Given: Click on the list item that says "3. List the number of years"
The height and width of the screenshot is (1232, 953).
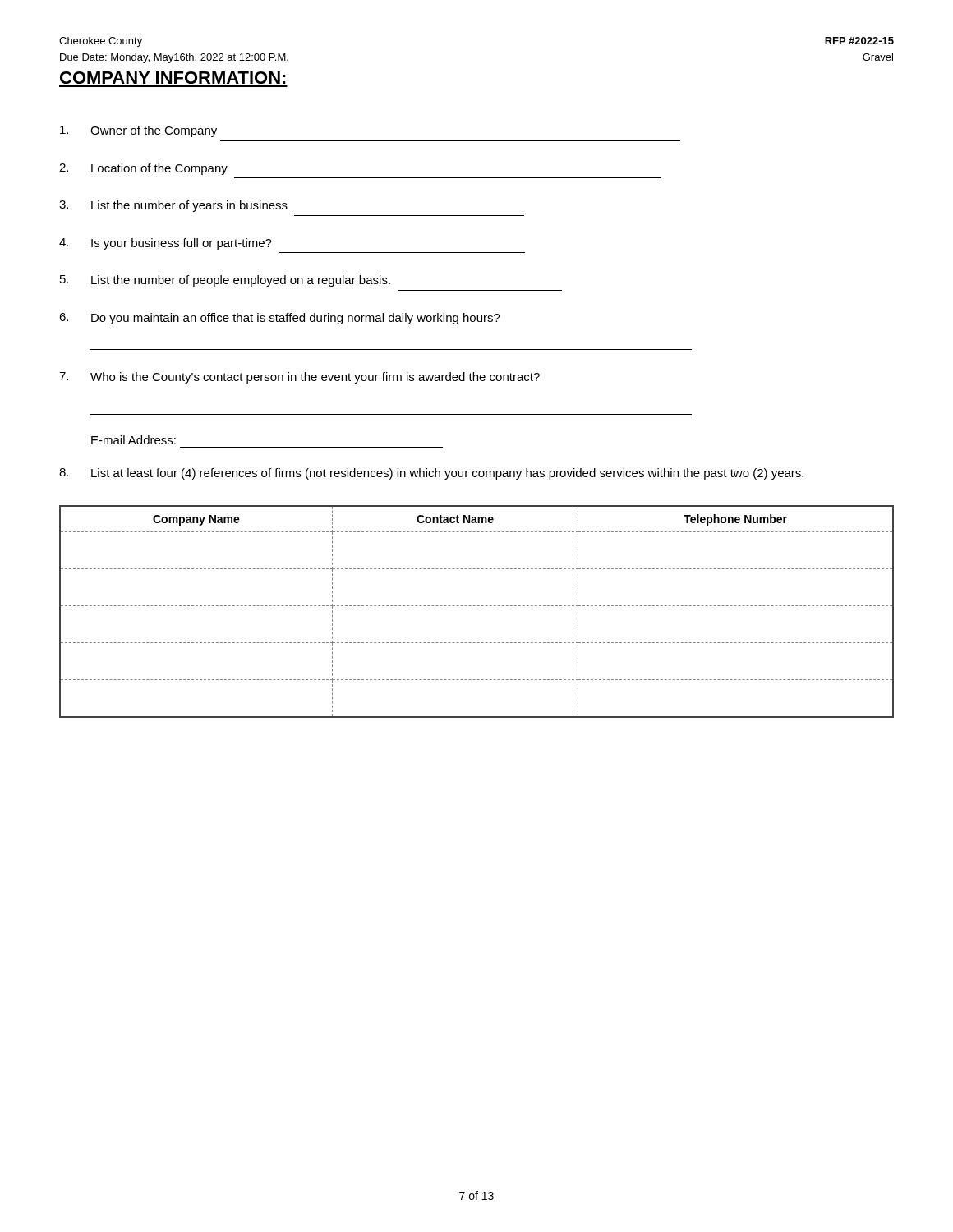Looking at the screenshot, I should click(476, 206).
